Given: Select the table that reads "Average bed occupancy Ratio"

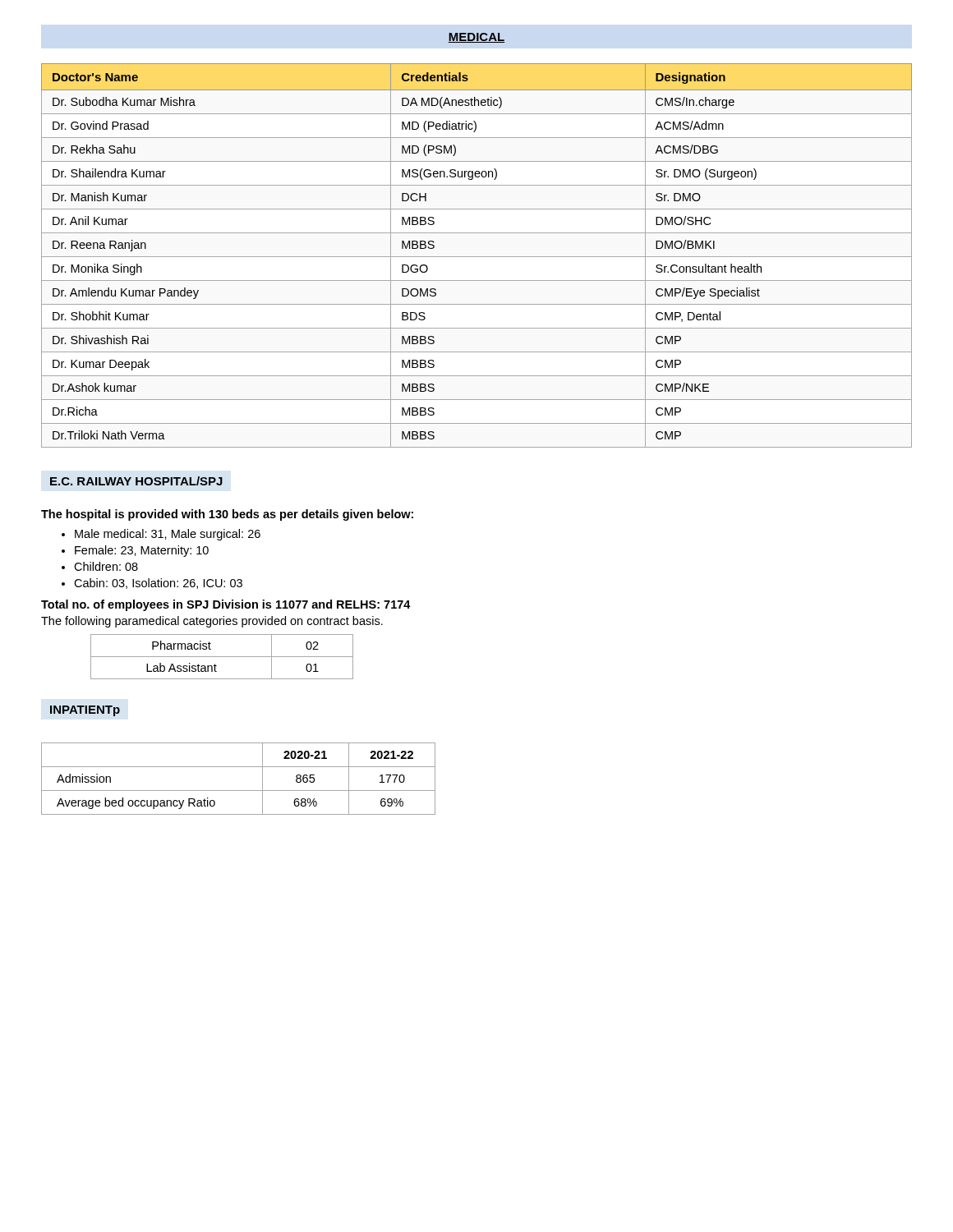Looking at the screenshot, I should (476, 779).
